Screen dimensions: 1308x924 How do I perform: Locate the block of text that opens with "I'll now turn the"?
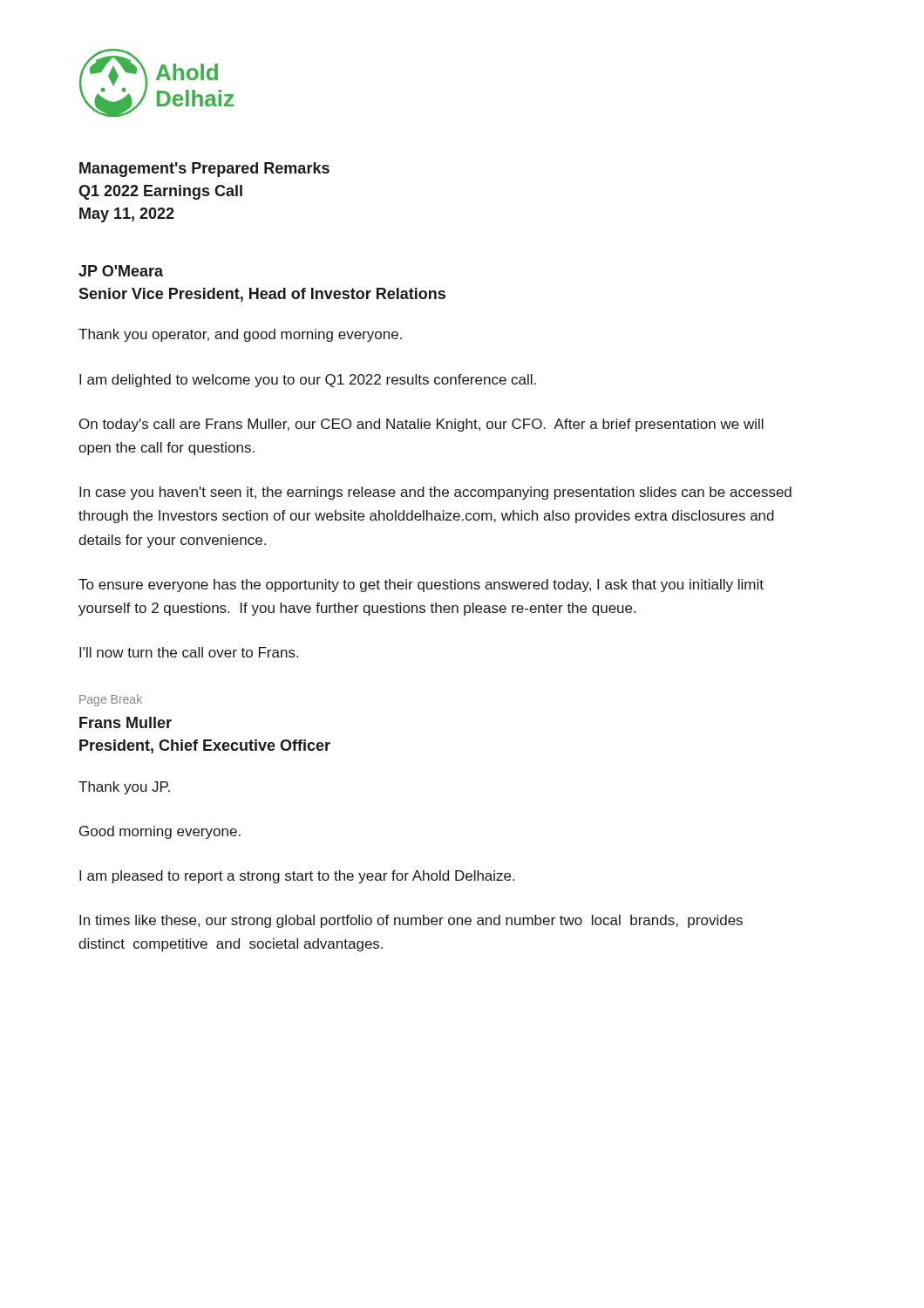pyautogui.click(x=189, y=653)
